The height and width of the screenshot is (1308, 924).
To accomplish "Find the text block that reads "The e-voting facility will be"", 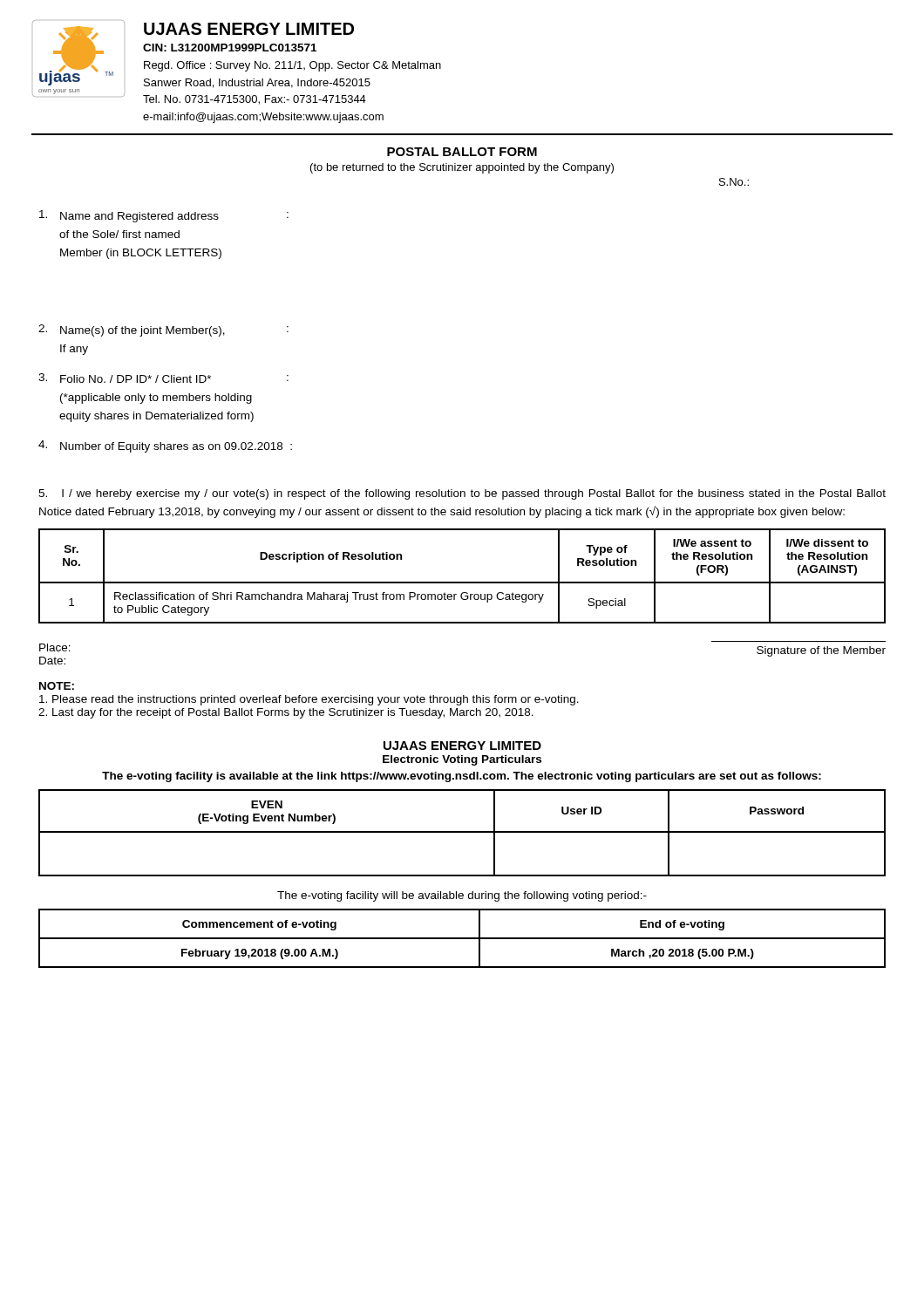I will point(462,895).
